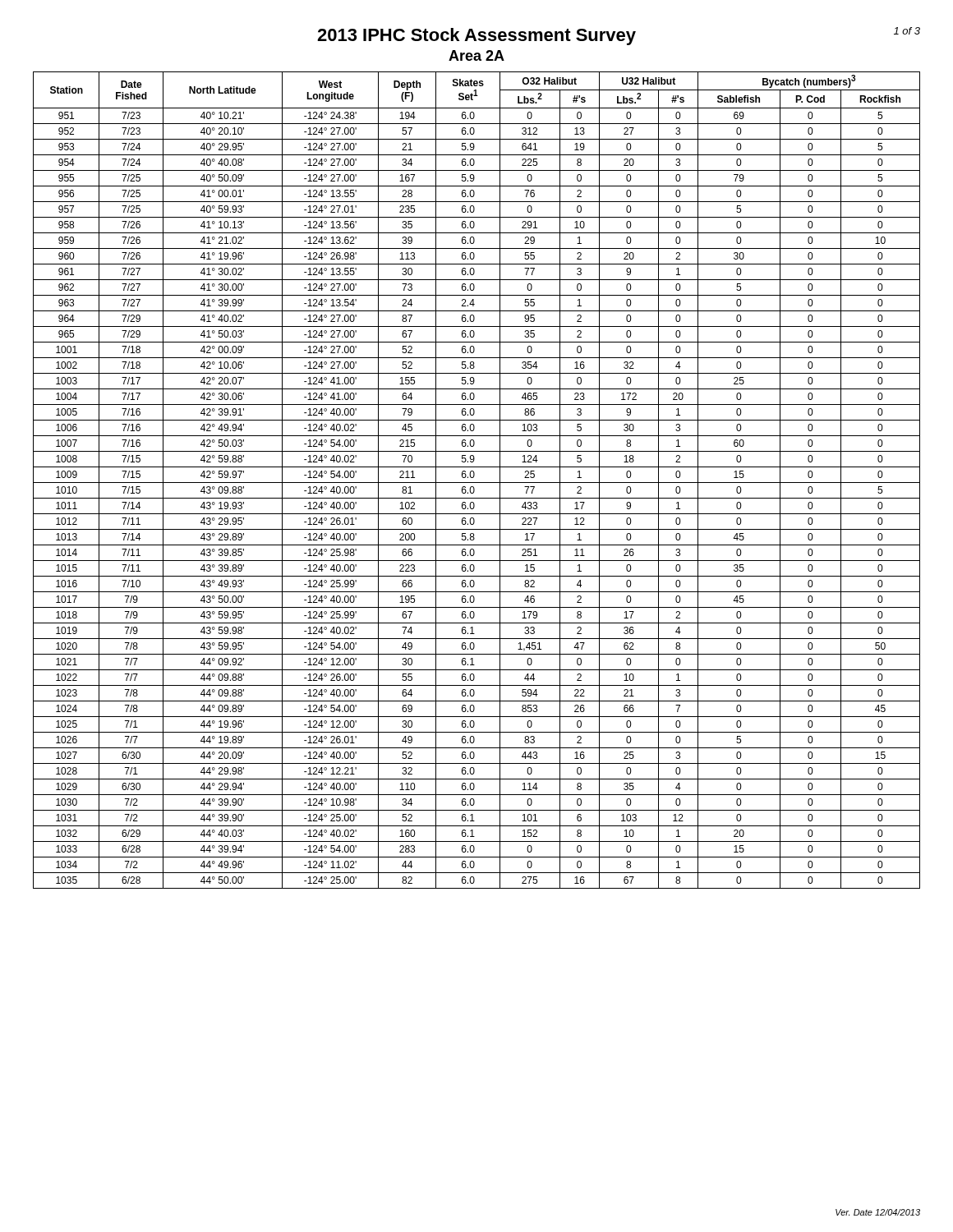The height and width of the screenshot is (1232, 953).
Task: Find "2013 IPHC Stock Assessment Survey Area 2A" on this page
Action: click(x=476, y=45)
